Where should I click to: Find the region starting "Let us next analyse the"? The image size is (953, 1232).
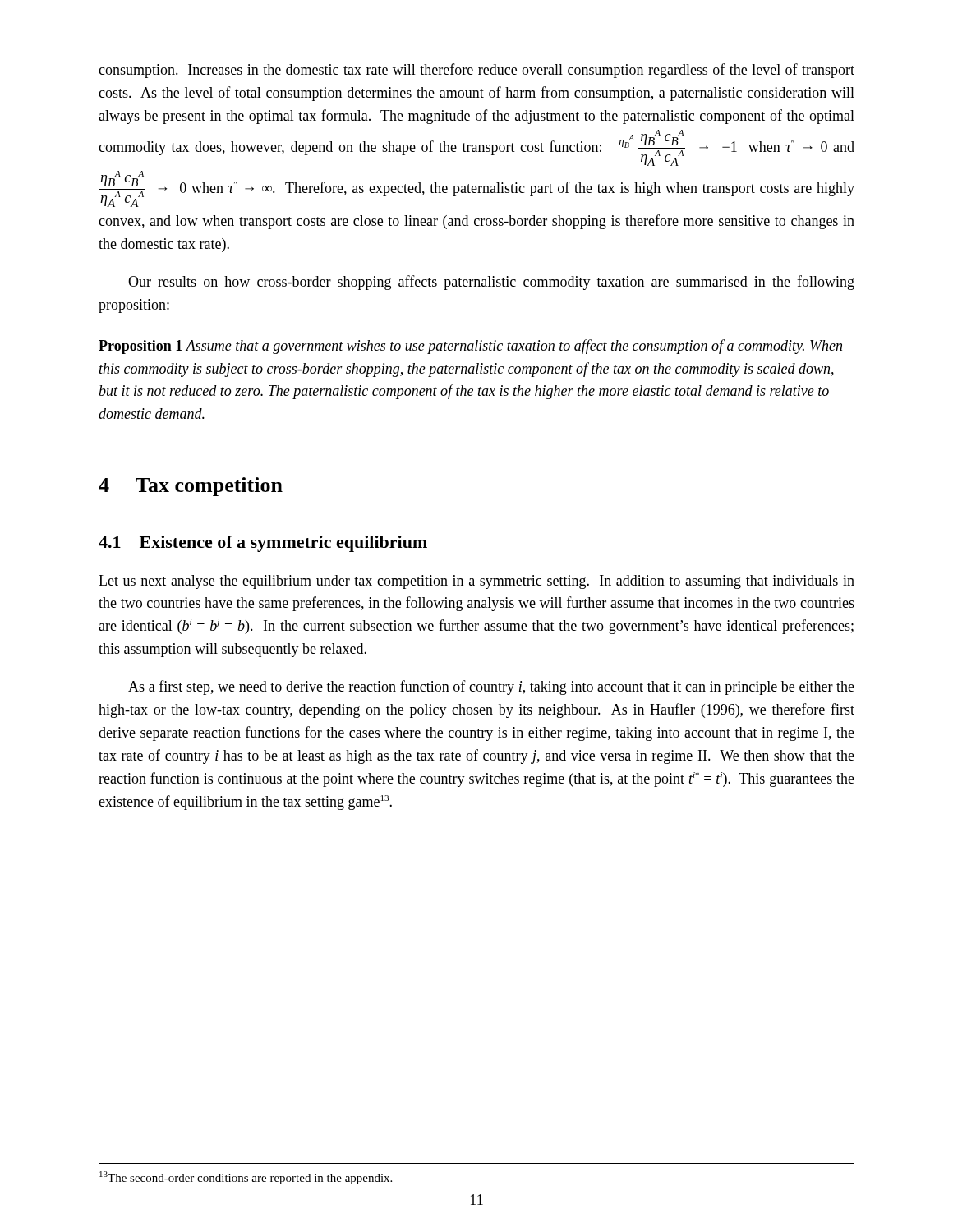click(476, 615)
